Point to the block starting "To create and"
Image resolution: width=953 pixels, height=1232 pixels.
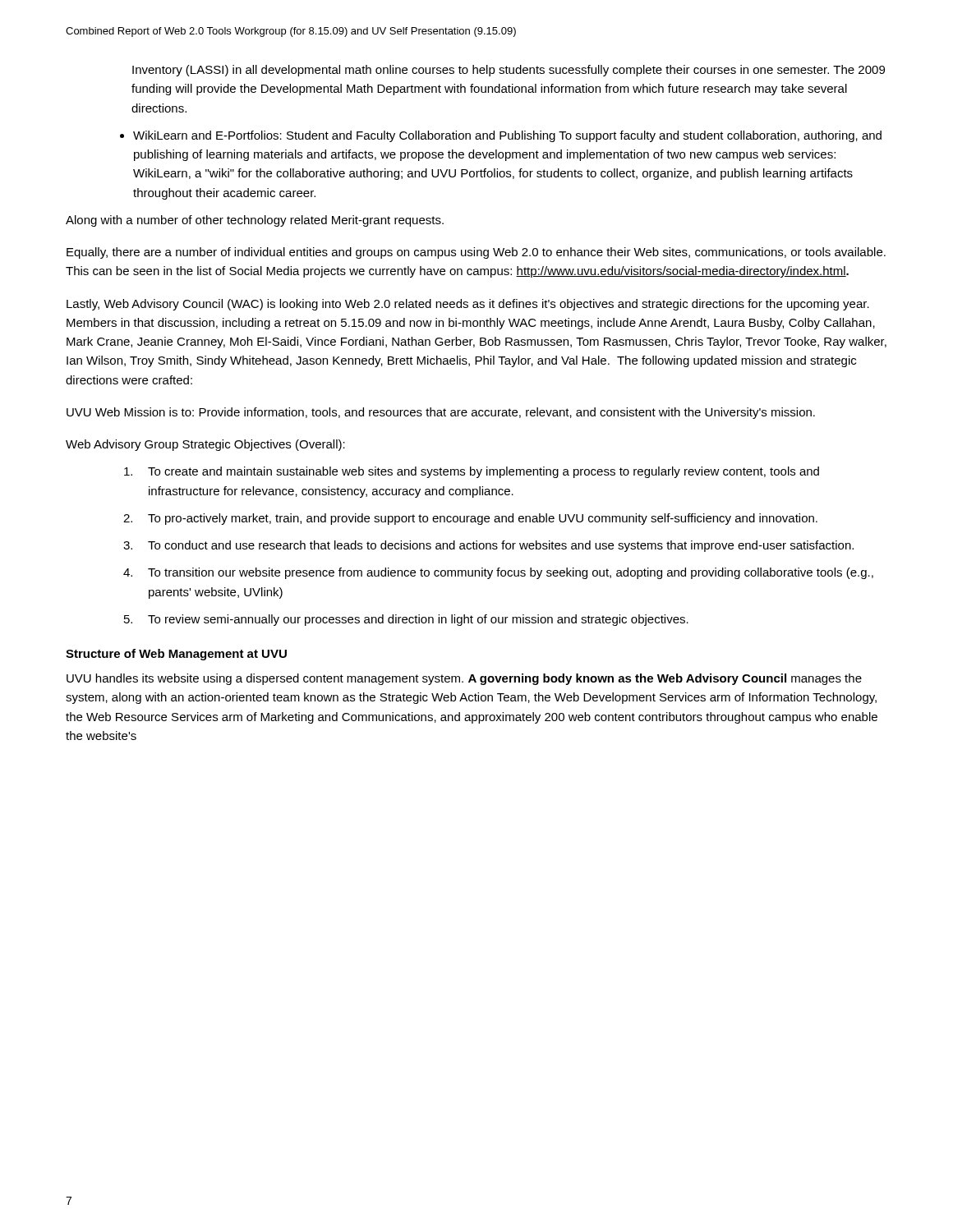(x=484, y=481)
